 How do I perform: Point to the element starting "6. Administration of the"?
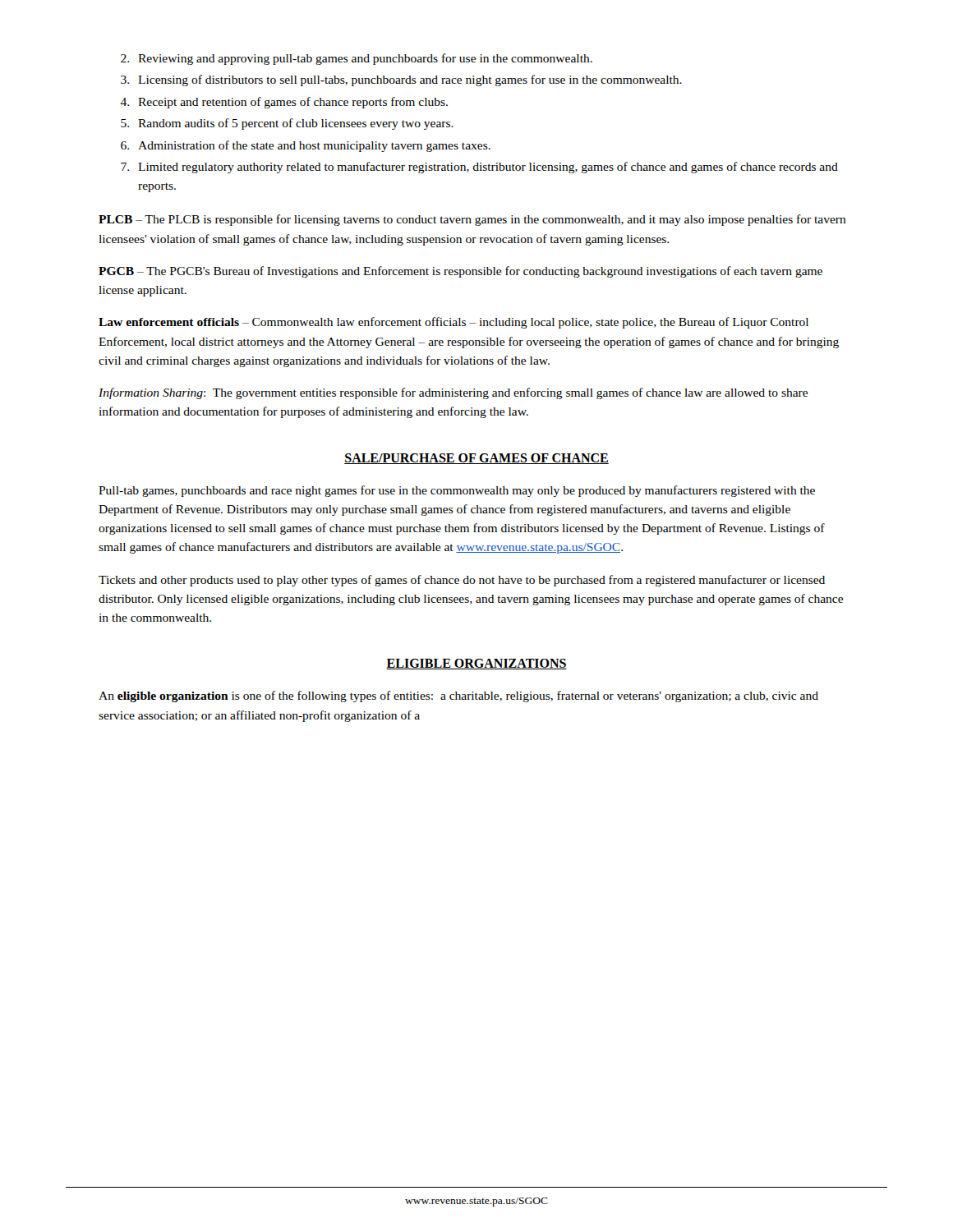476,145
